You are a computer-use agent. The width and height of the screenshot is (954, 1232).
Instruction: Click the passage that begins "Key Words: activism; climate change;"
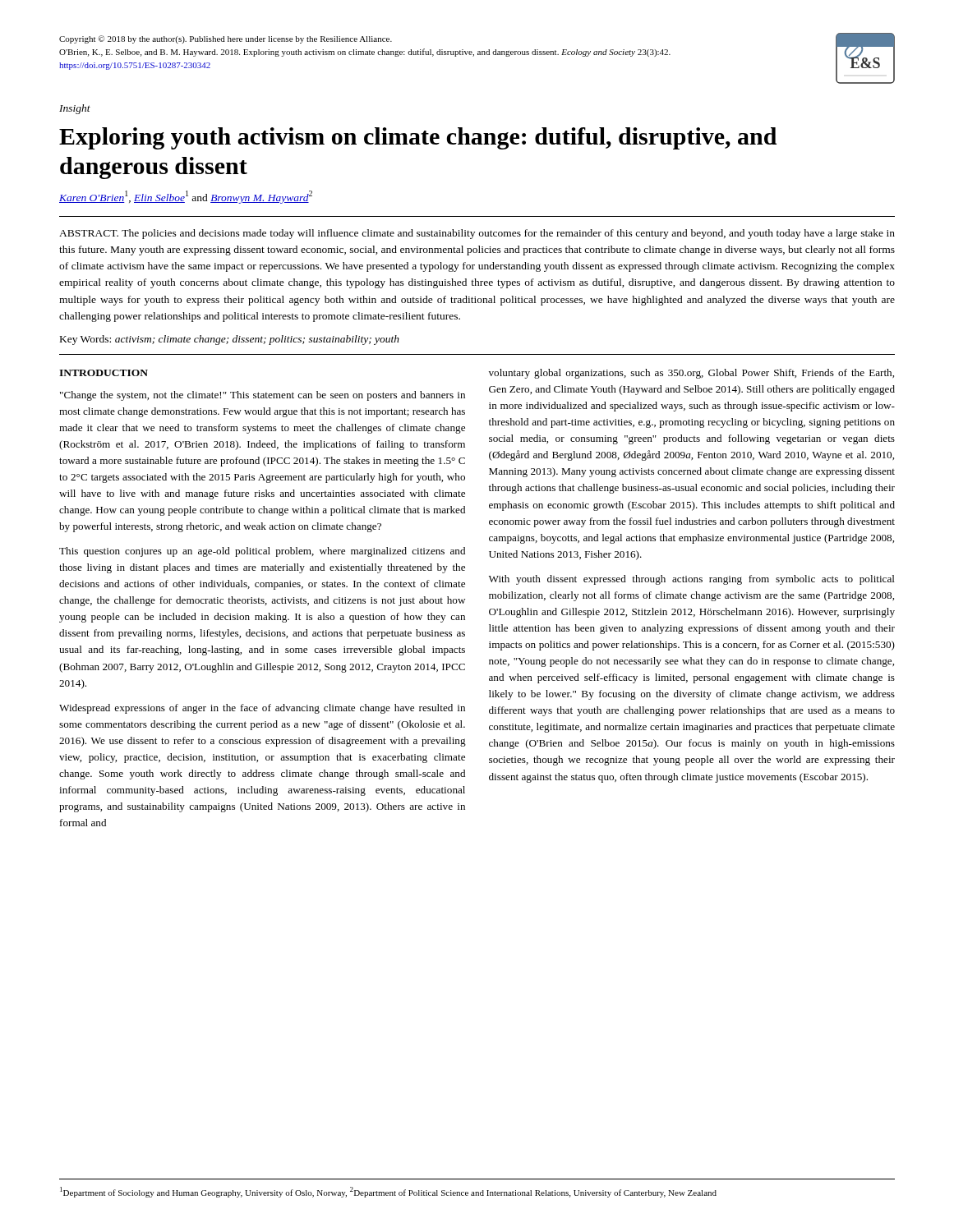click(229, 339)
